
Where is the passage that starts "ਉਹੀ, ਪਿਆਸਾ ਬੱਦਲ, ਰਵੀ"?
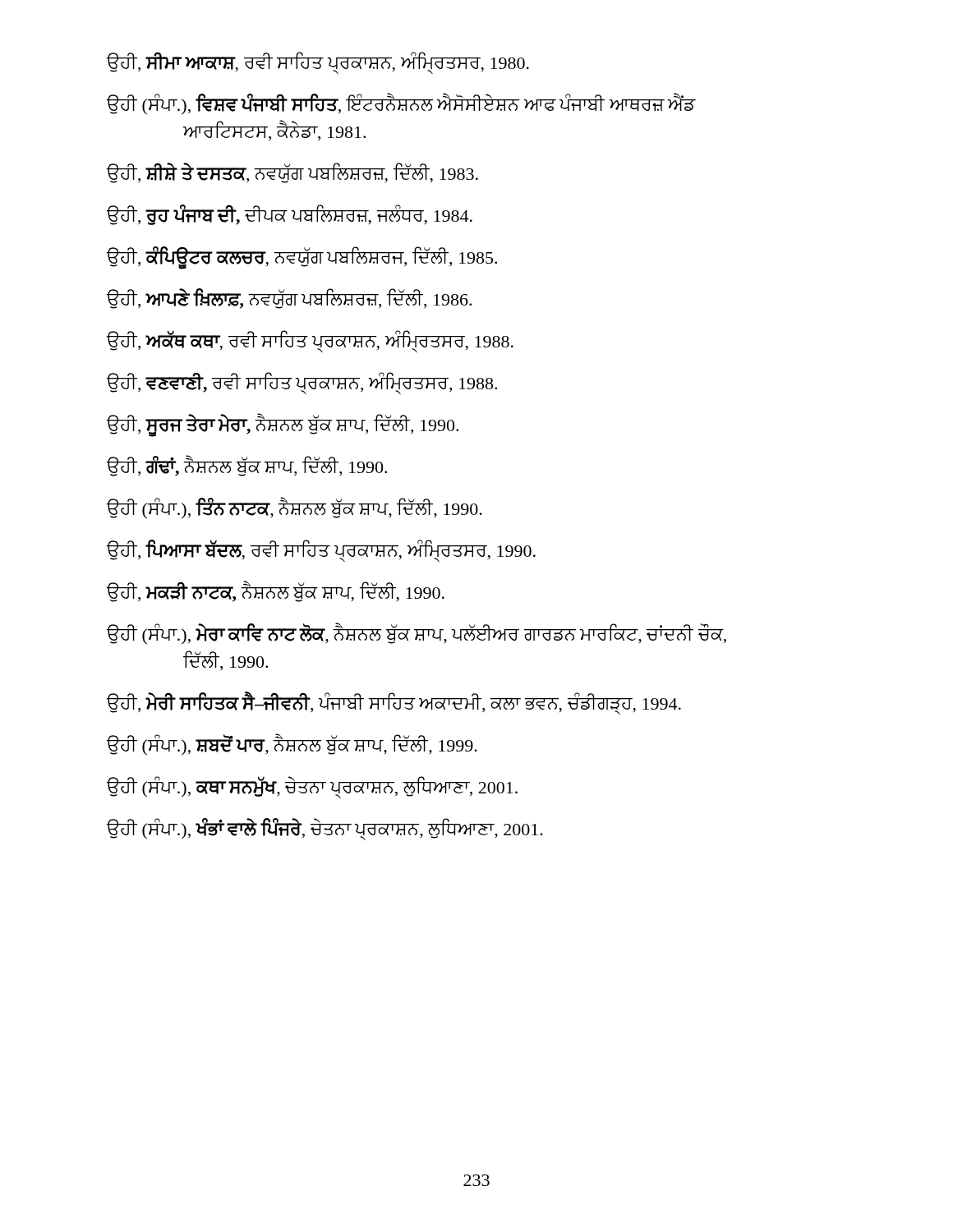click(322, 551)
